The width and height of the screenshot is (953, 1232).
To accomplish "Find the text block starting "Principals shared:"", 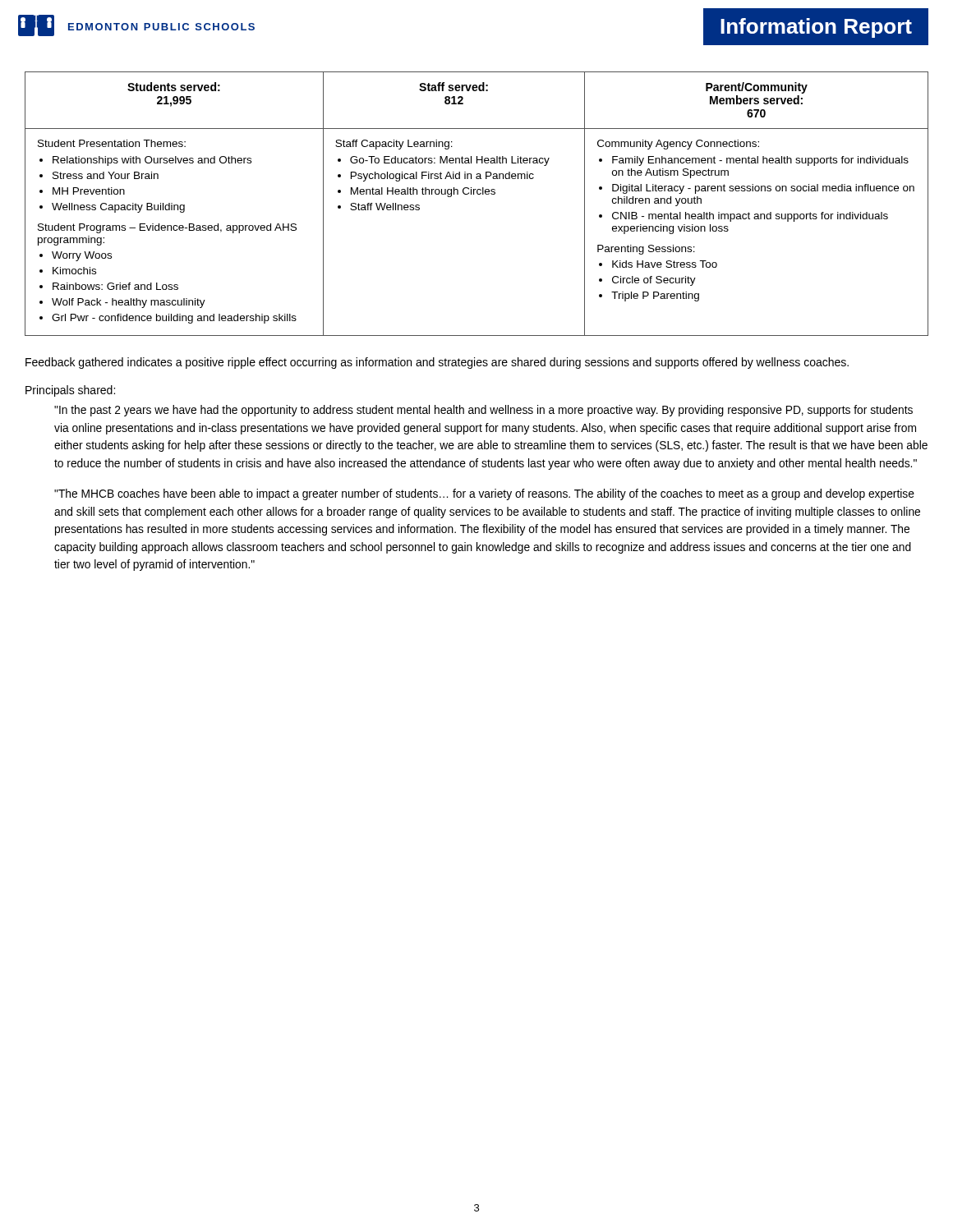I will pyautogui.click(x=70, y=390).
